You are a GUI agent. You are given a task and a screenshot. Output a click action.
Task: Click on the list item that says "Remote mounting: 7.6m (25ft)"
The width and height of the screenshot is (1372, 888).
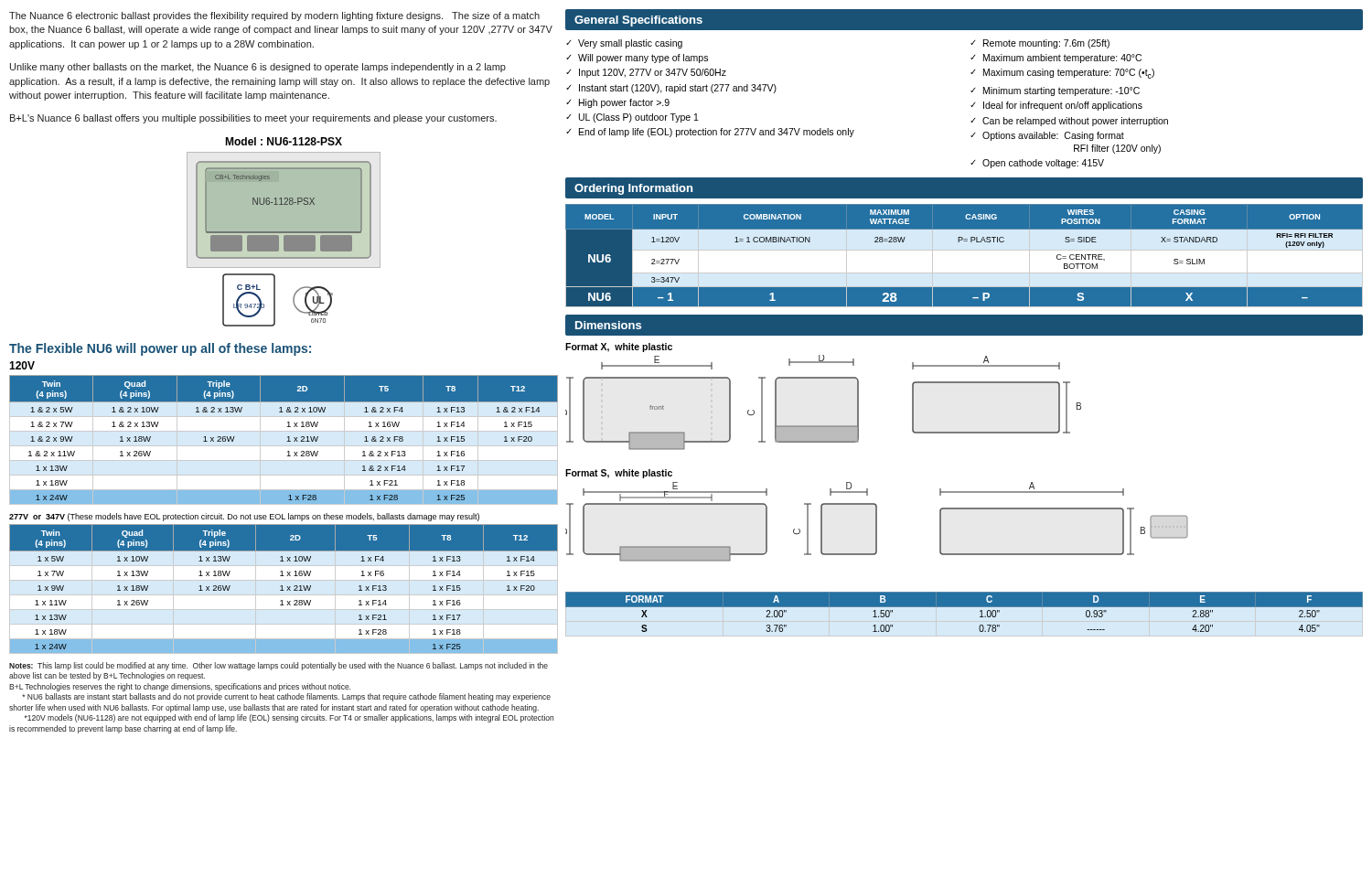pos(1046,43)
